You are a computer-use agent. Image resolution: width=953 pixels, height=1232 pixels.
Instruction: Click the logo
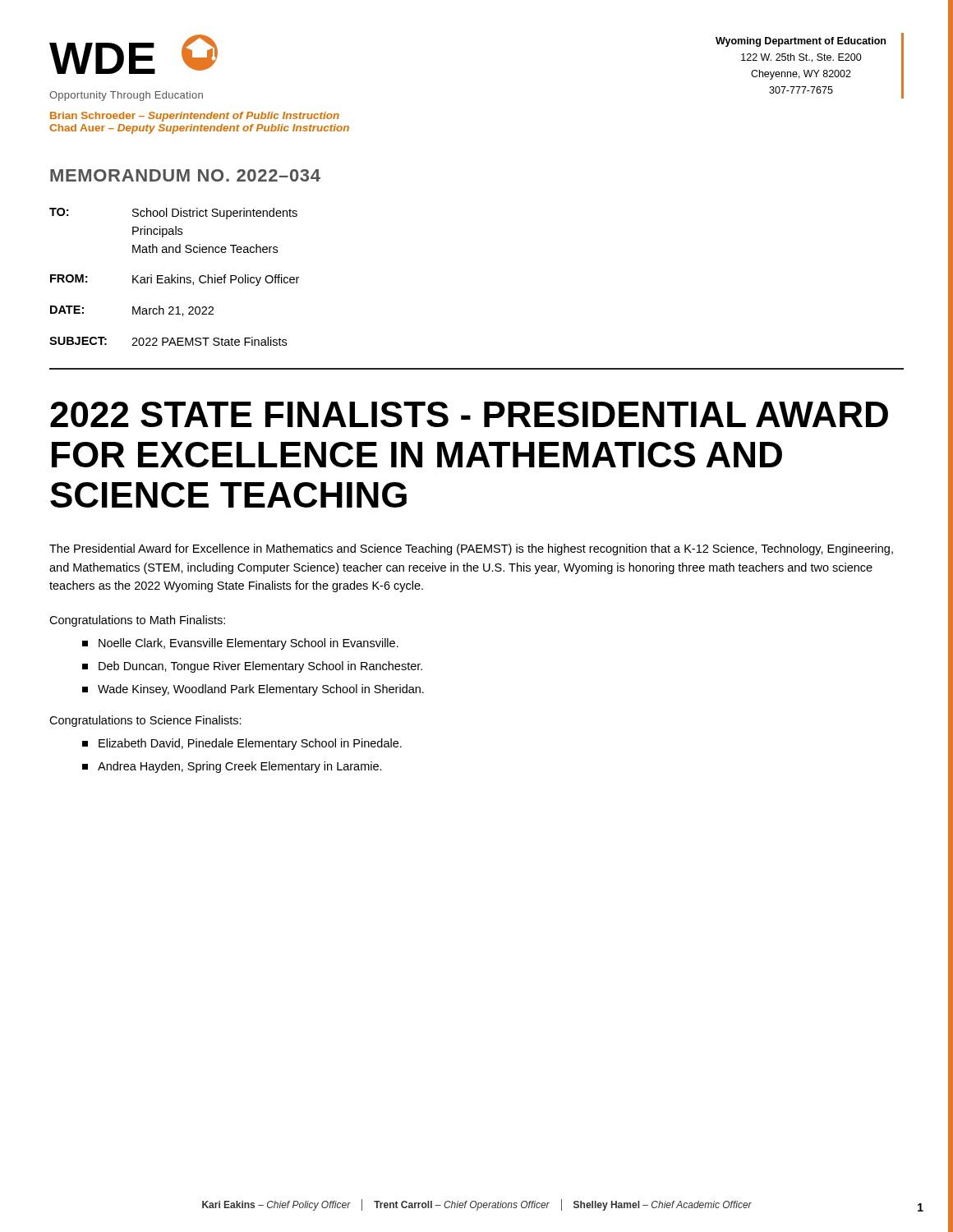[x=199, y=82]
